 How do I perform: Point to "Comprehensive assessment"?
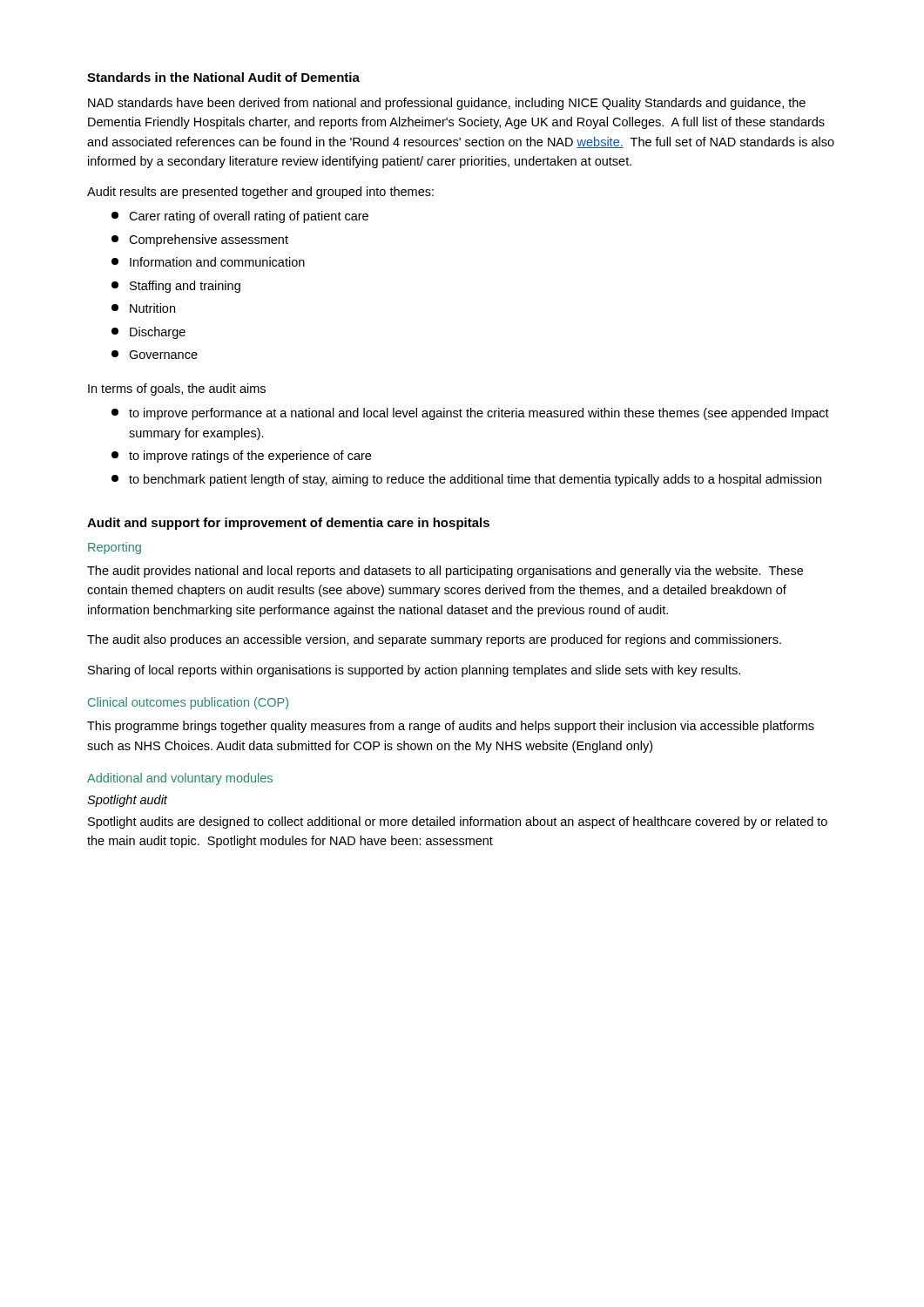click(200, 240)
